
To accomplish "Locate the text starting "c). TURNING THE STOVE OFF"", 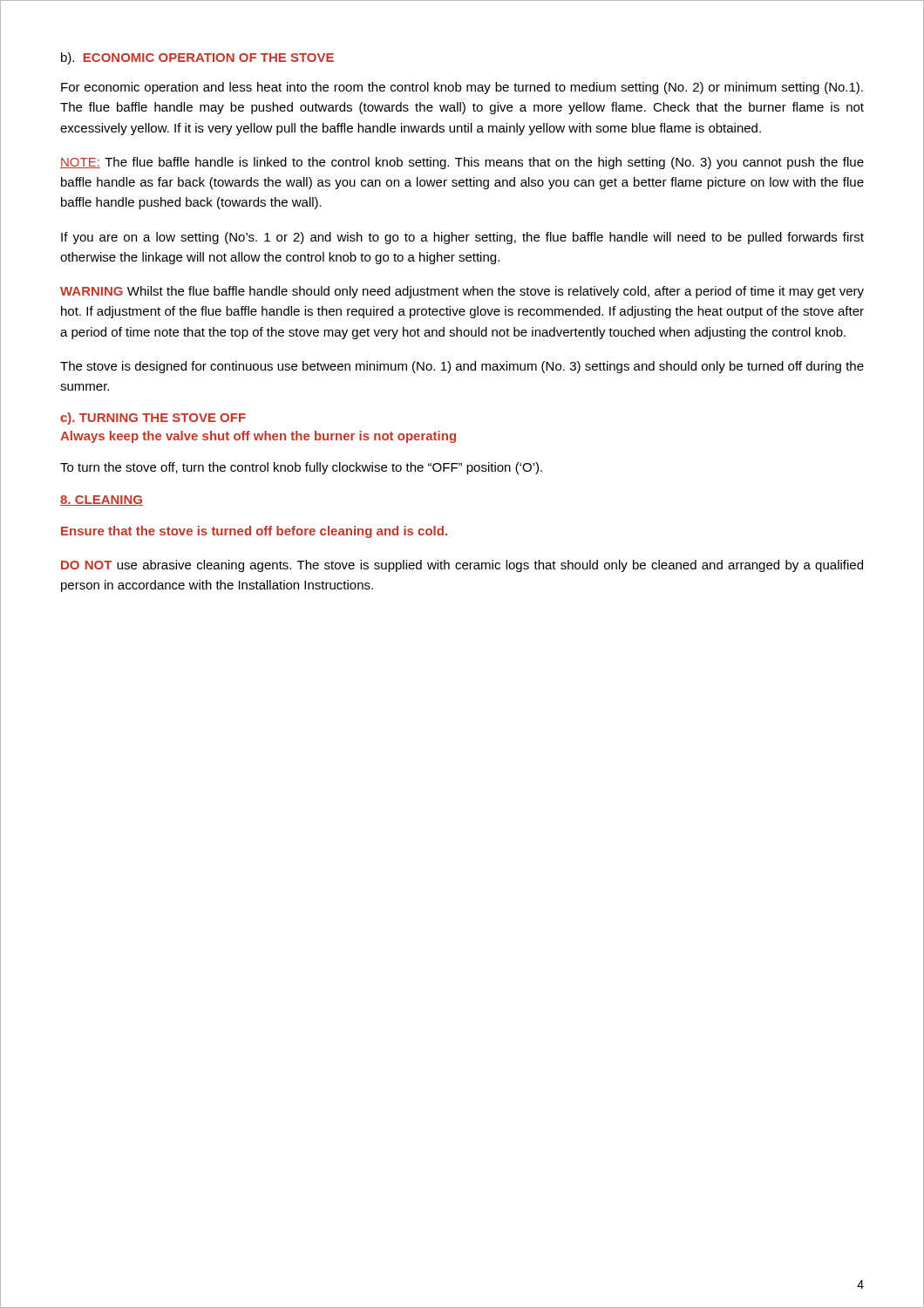I will pos(153,417).
